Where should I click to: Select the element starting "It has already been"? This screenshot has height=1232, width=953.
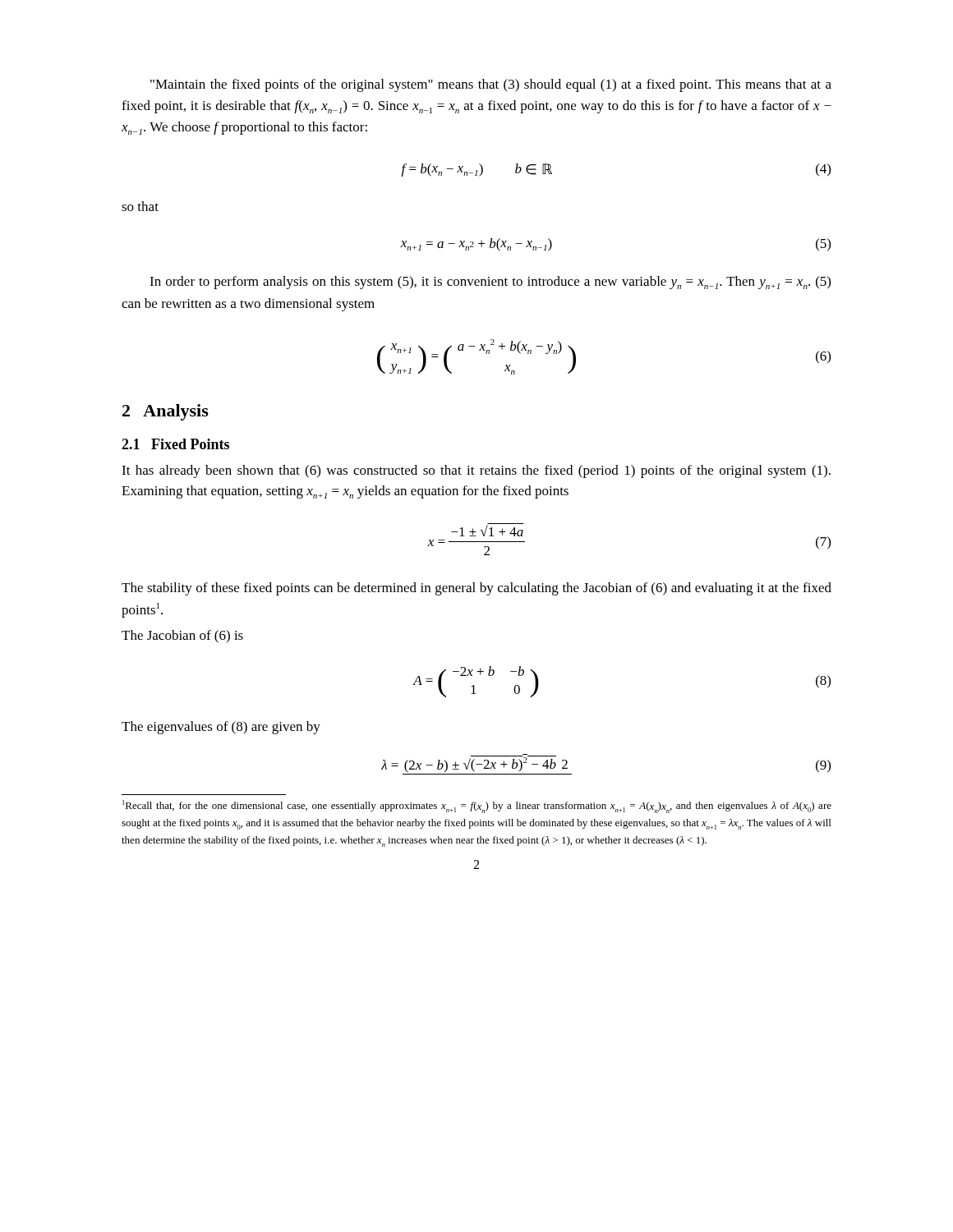[476, 481]
